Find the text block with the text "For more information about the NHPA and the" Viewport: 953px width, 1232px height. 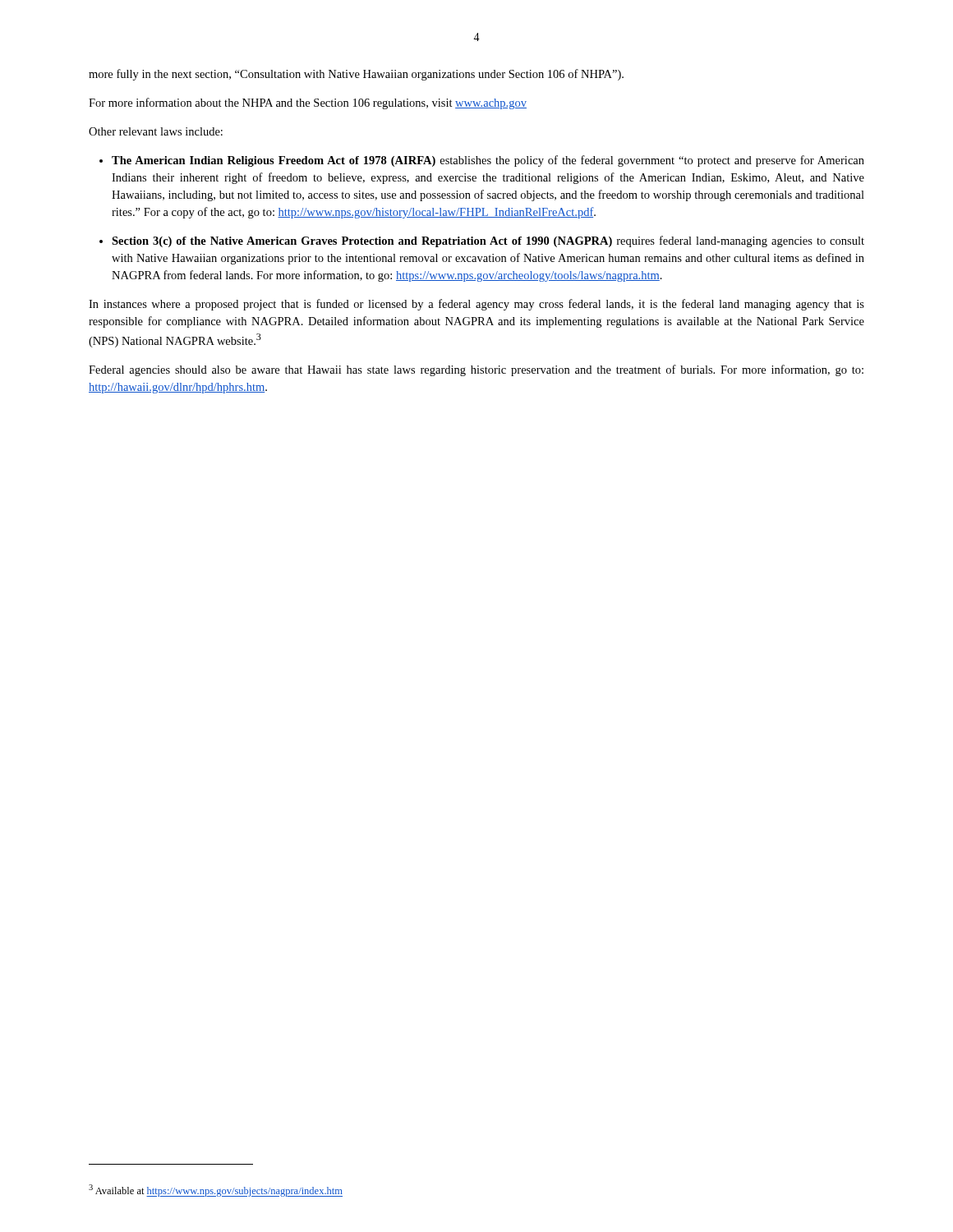tap(476, 103)
